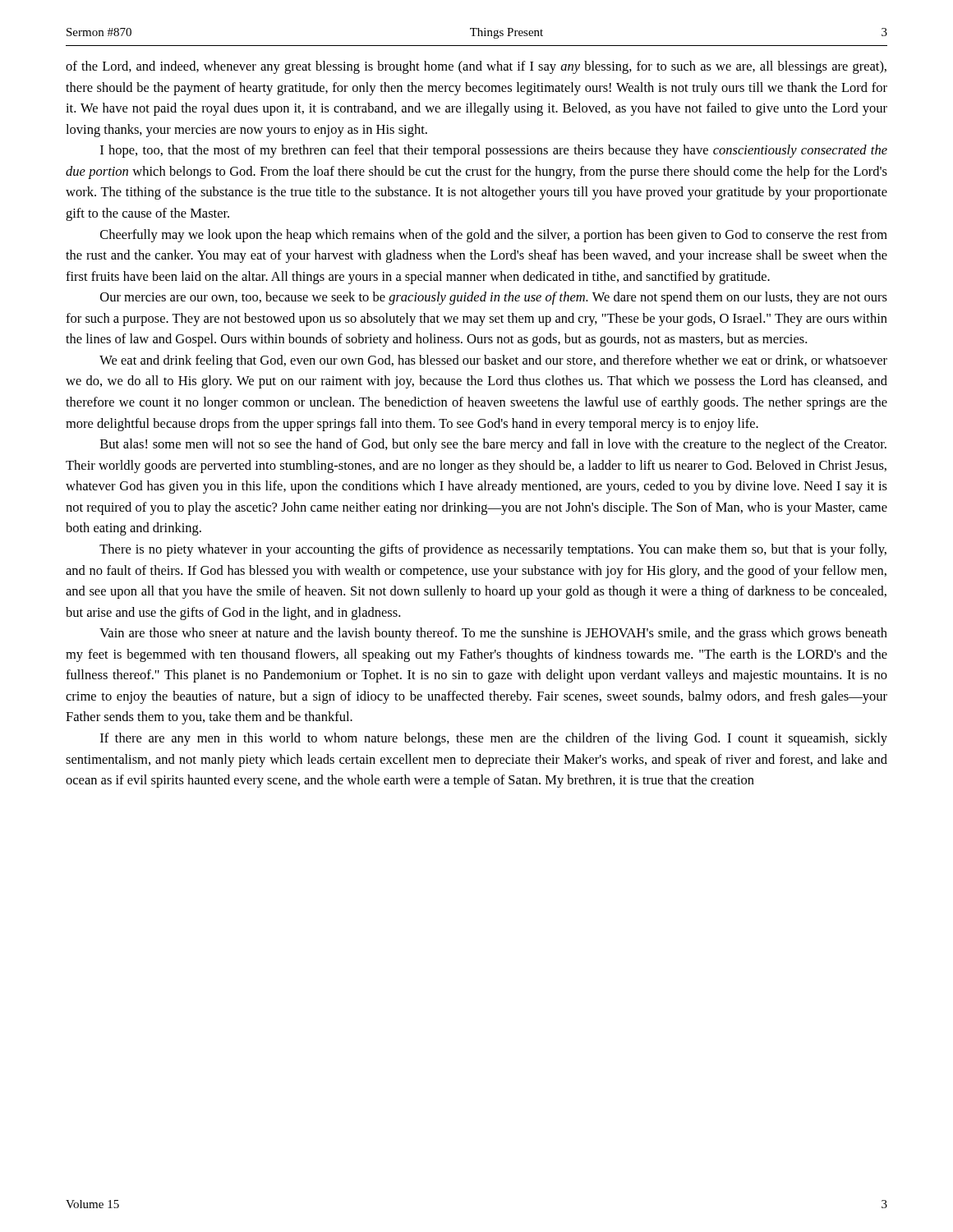953x1232 pixels.
Task: Where is the passage that starts "There is no piety whatever in"?
Action: tap(476, 581)
